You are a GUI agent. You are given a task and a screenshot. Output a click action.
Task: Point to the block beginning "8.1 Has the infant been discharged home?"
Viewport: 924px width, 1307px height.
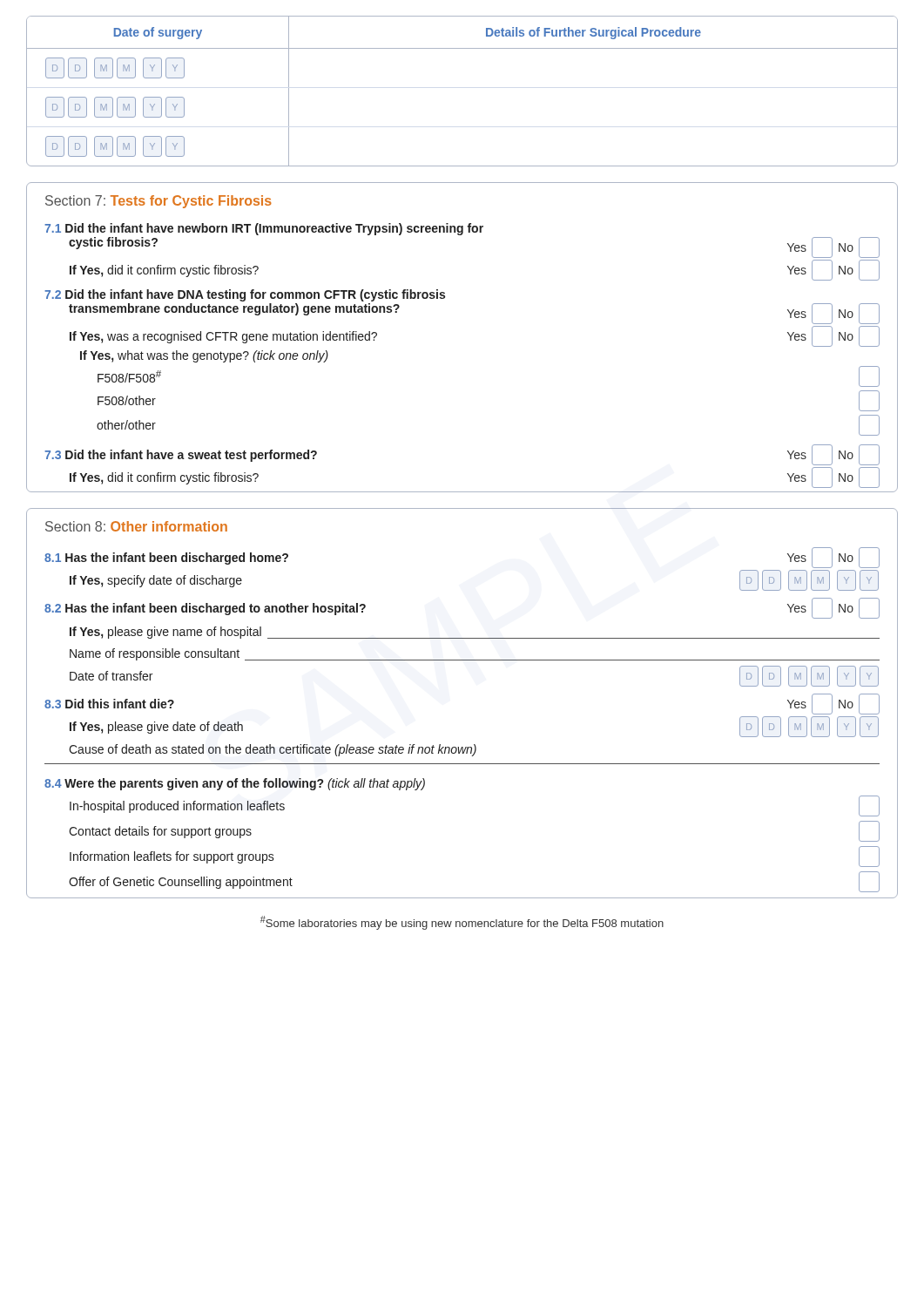[x=152, y=556]
